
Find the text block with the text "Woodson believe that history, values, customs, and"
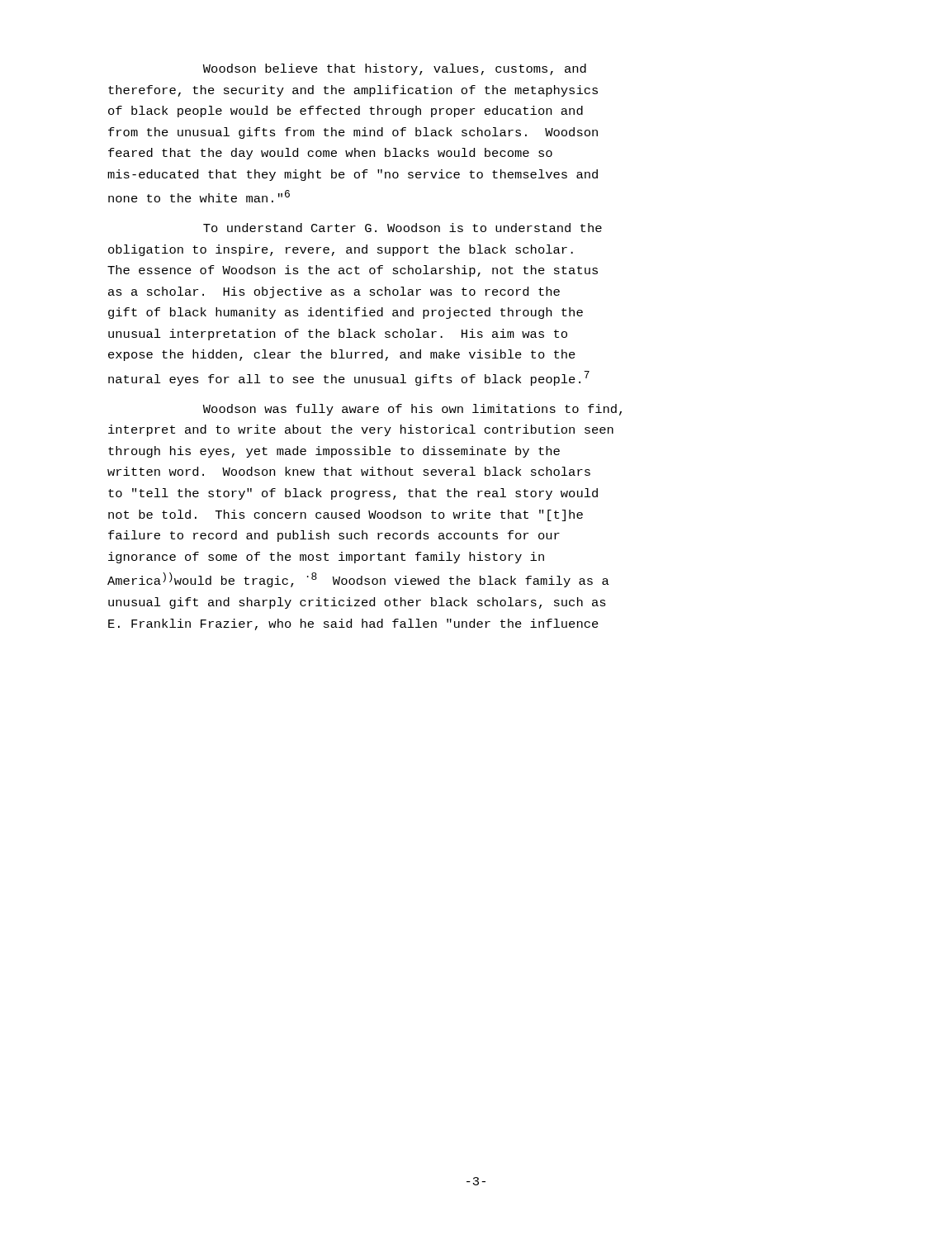point(353,134)
